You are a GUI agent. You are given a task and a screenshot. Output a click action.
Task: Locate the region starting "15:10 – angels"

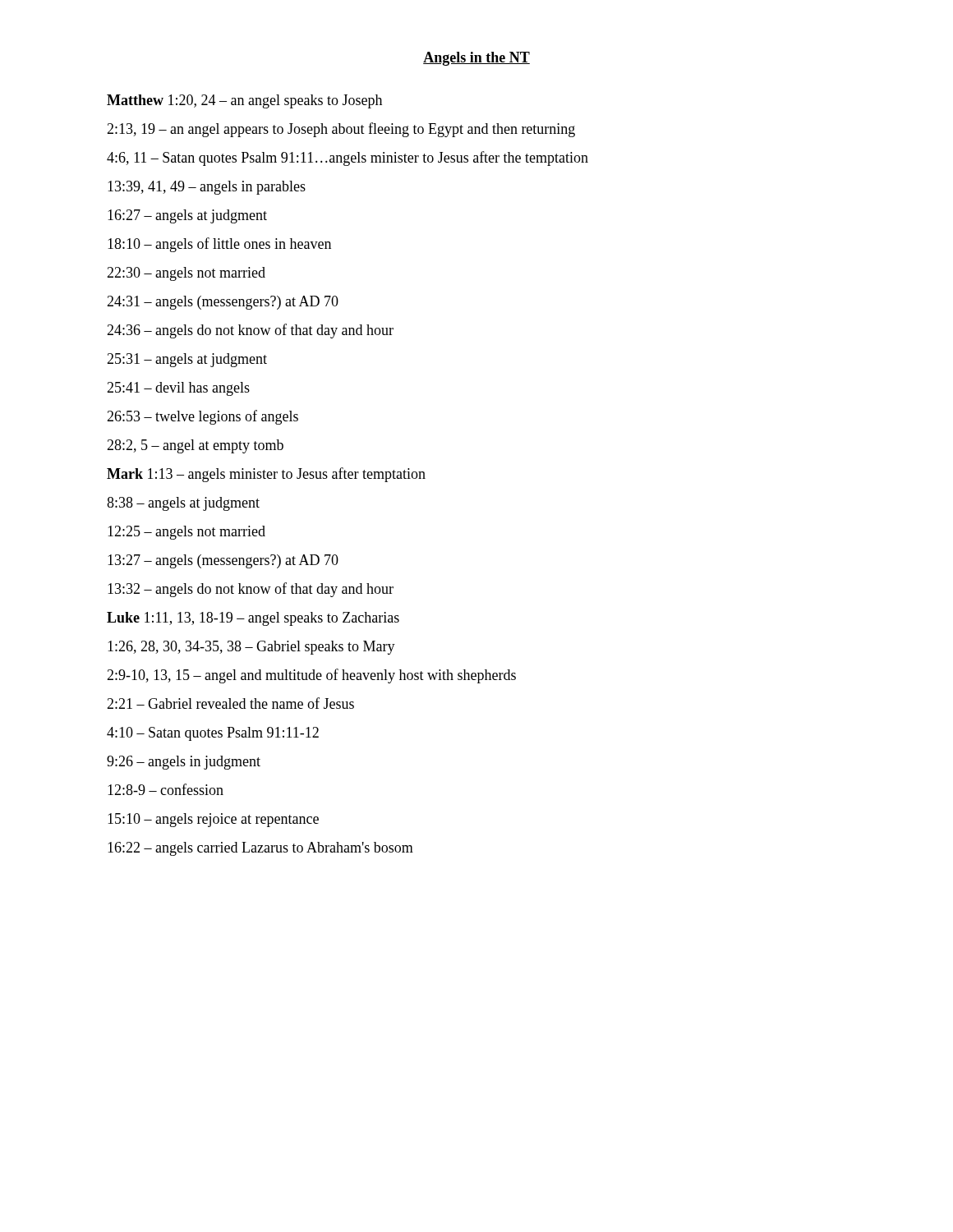pyautogui.click(x=213, y=819)
